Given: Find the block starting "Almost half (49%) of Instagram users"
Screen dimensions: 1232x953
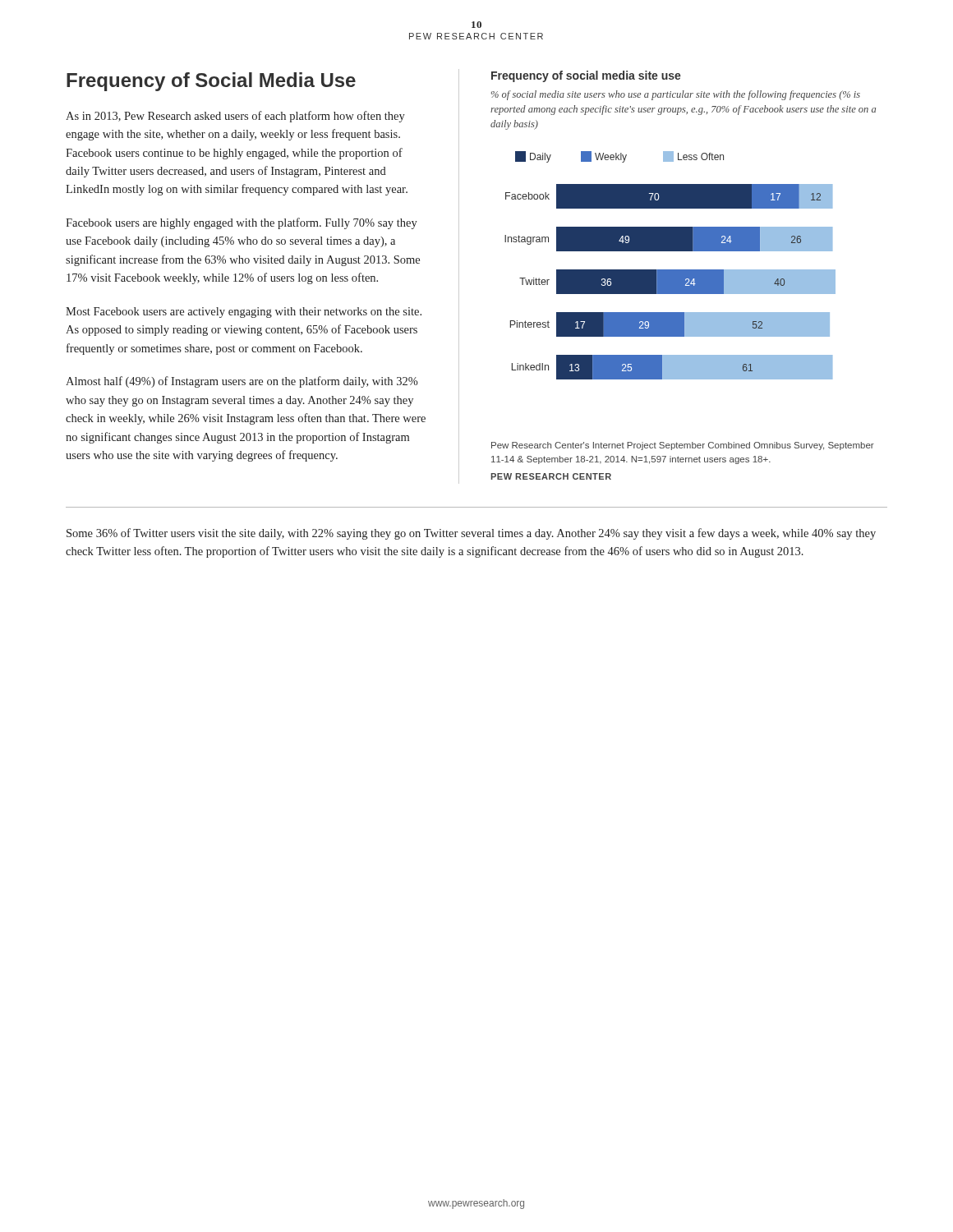Looking at the screenshot, I should point(246,418).
